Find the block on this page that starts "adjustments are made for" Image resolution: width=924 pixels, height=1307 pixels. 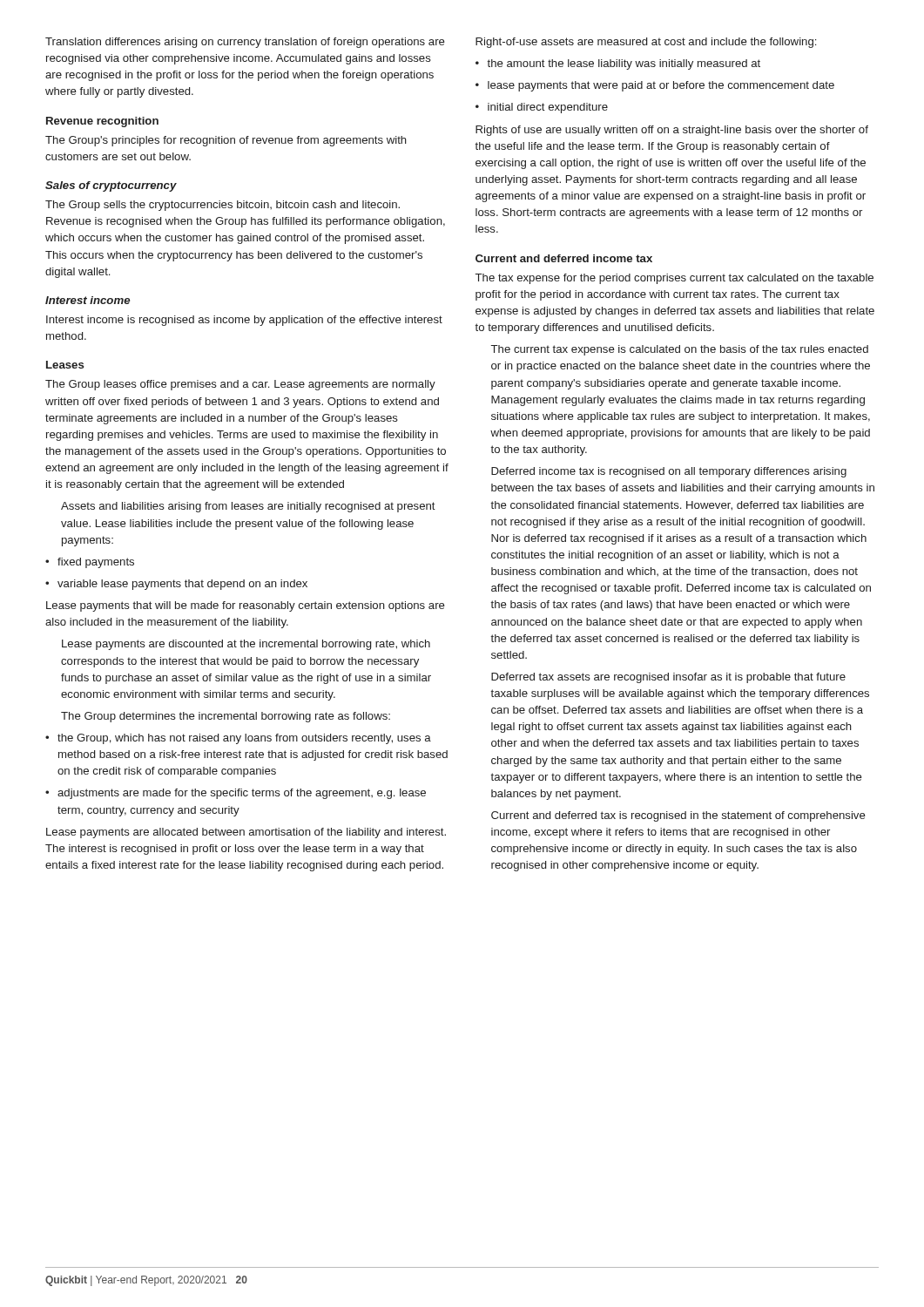coord(247,801)
